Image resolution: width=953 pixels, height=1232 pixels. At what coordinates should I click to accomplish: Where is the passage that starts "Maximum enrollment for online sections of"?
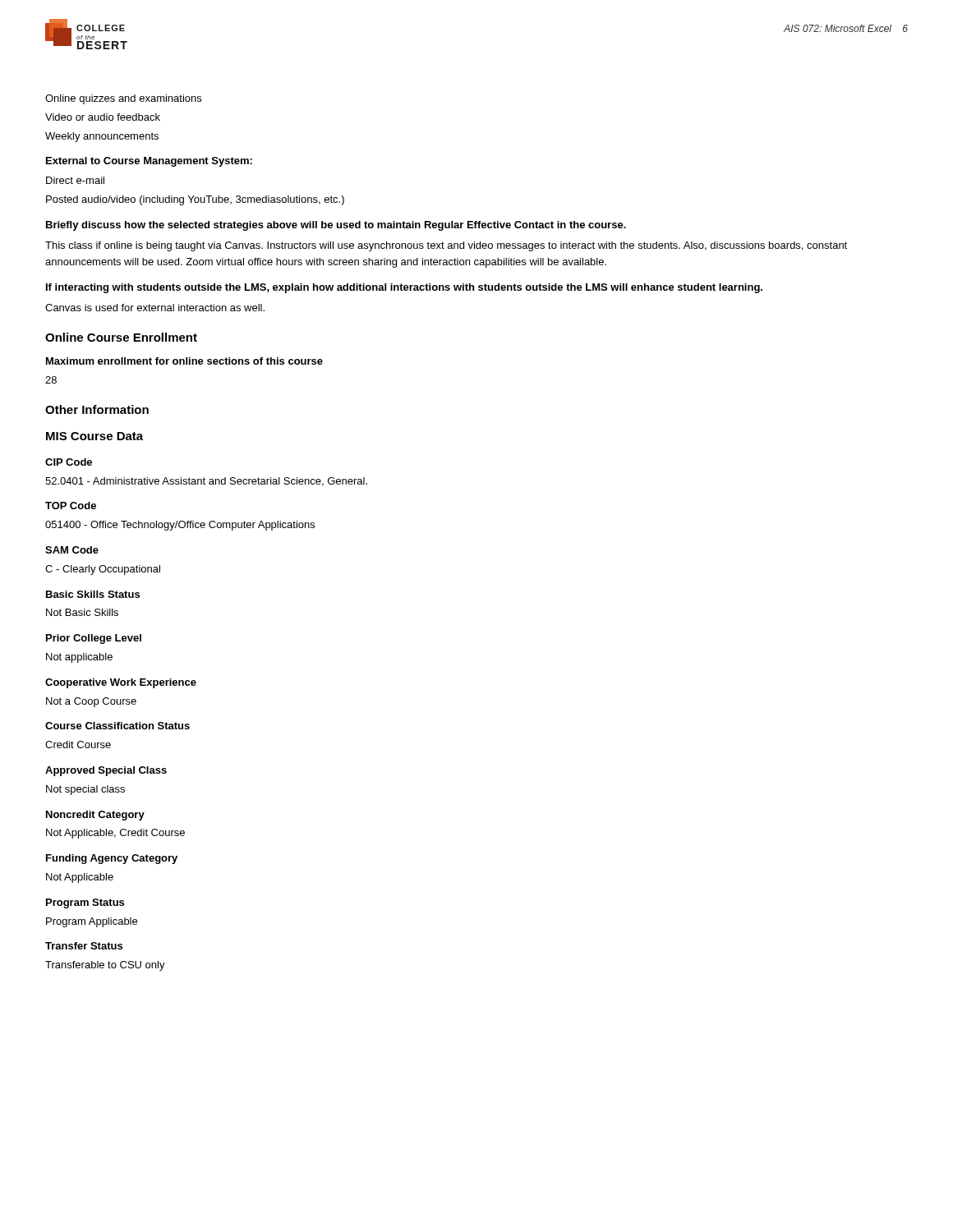coord(184,361)
